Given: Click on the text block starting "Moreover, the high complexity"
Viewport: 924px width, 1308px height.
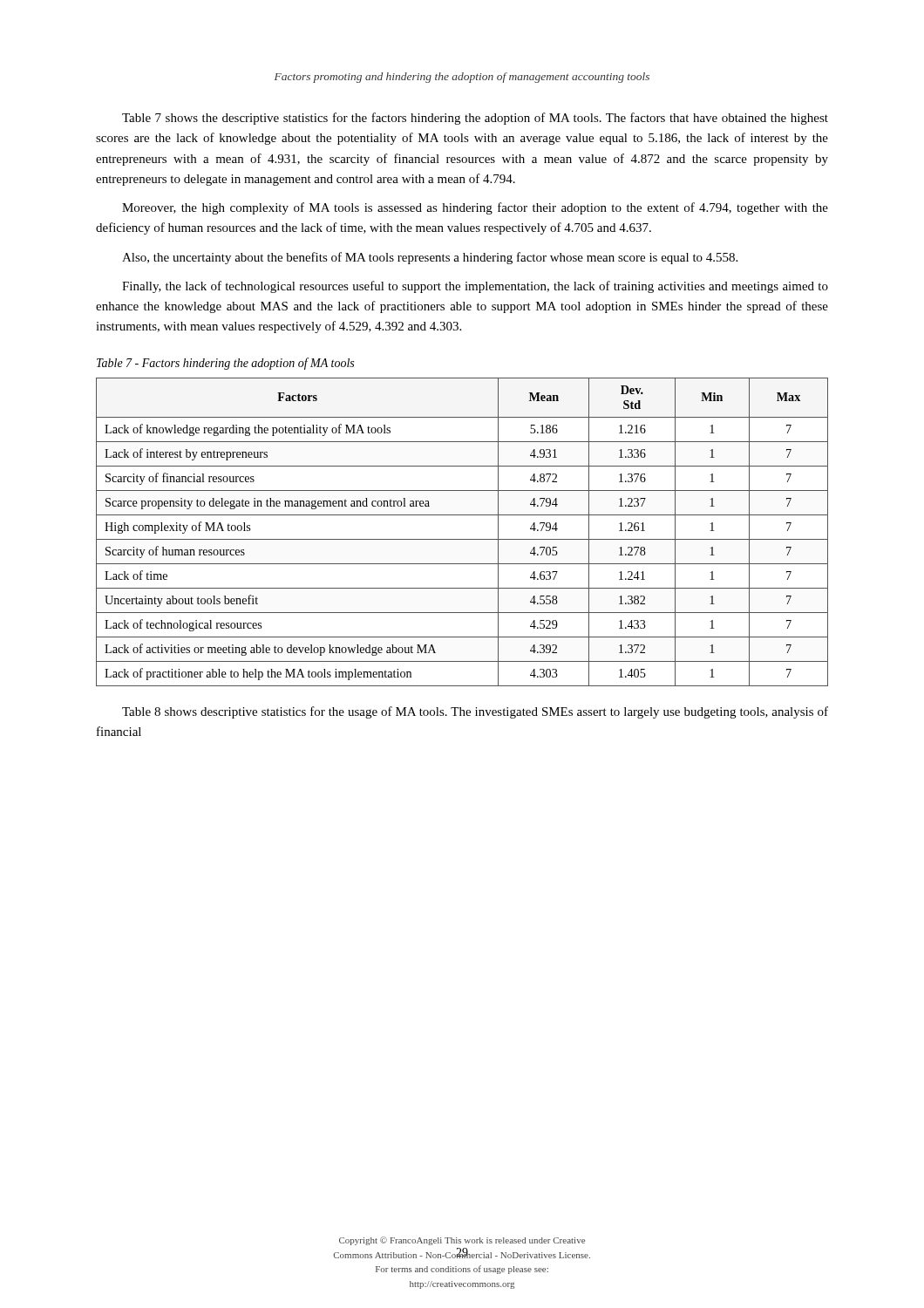Looking at the screenshot, I should pyautogui.click(x=462, y=218).
